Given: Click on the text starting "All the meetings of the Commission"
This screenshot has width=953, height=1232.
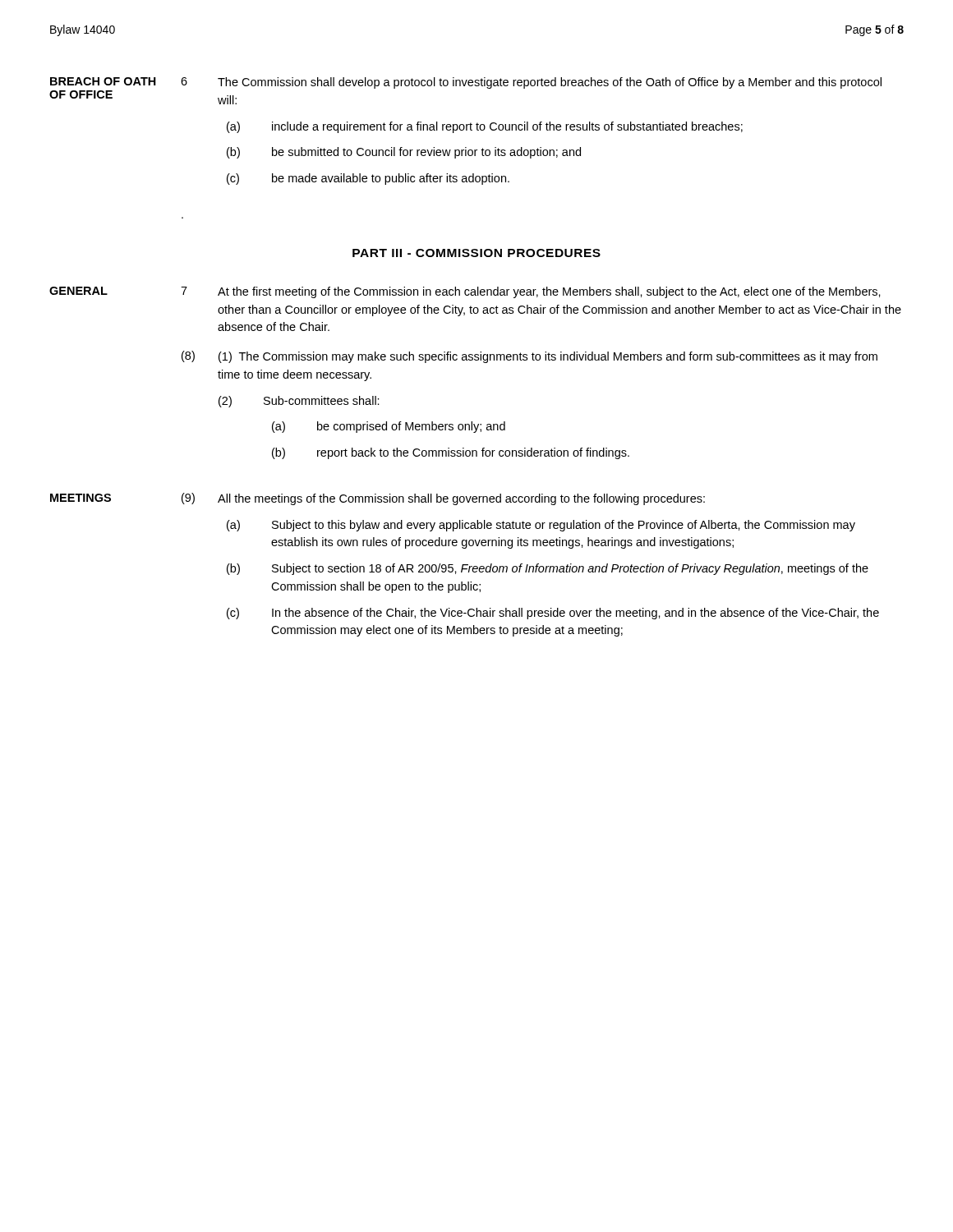Looking at the screenshot, I should [561, 566].
